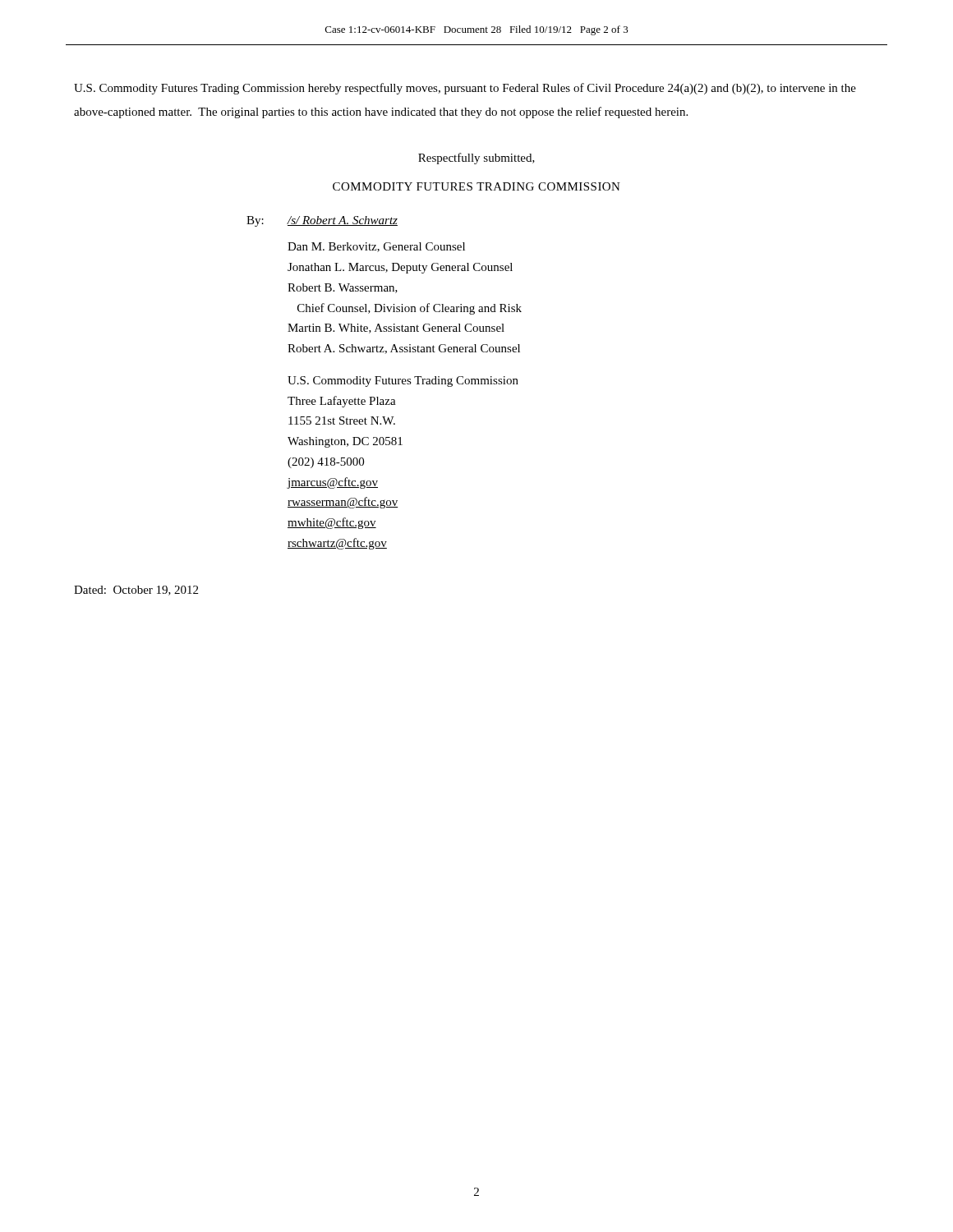Find the region starting "Respectfully submitted,"
This screenshot has width=953, height=1232.
[476, 157]
